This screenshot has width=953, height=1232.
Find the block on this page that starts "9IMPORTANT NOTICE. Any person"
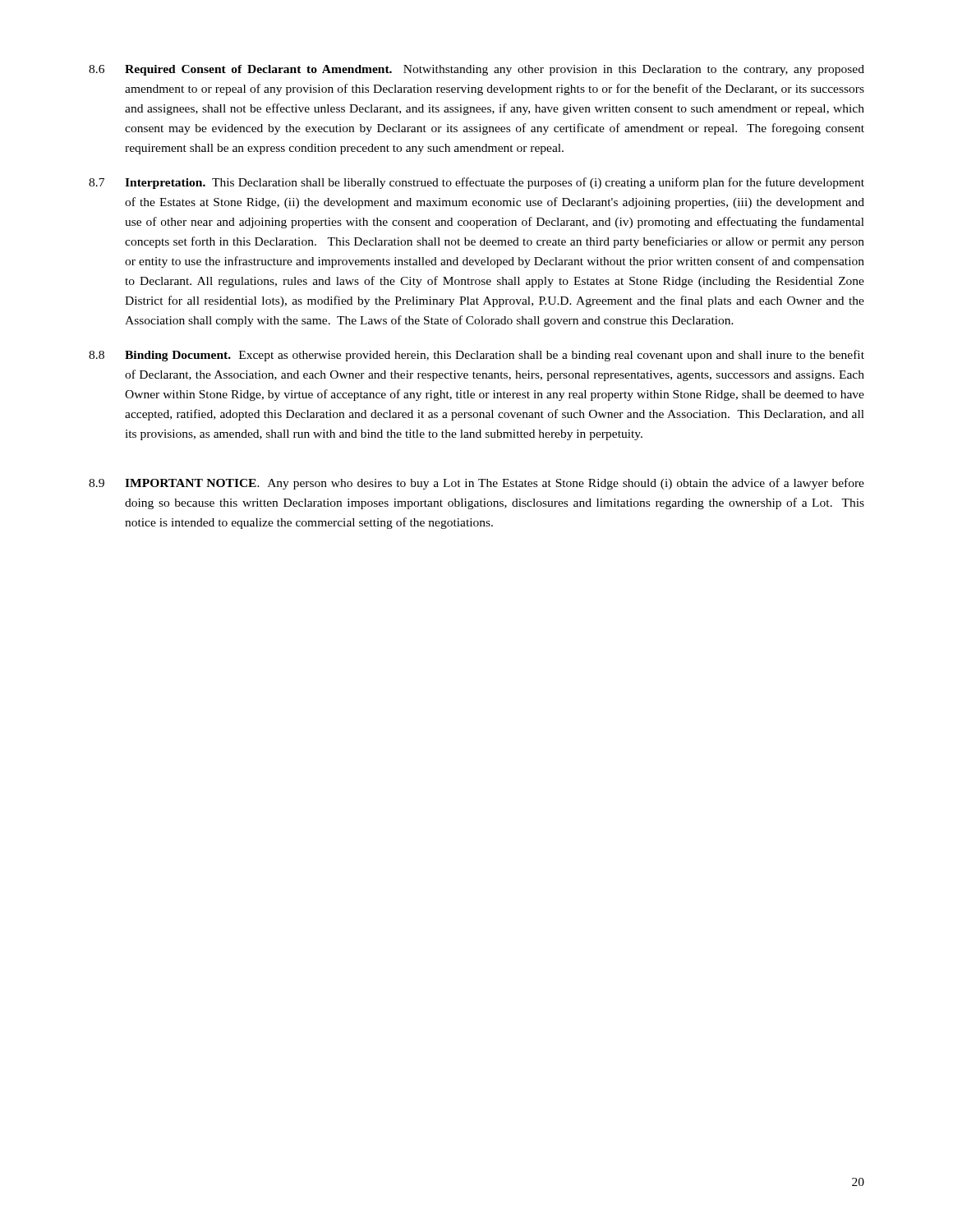[476, 503]
